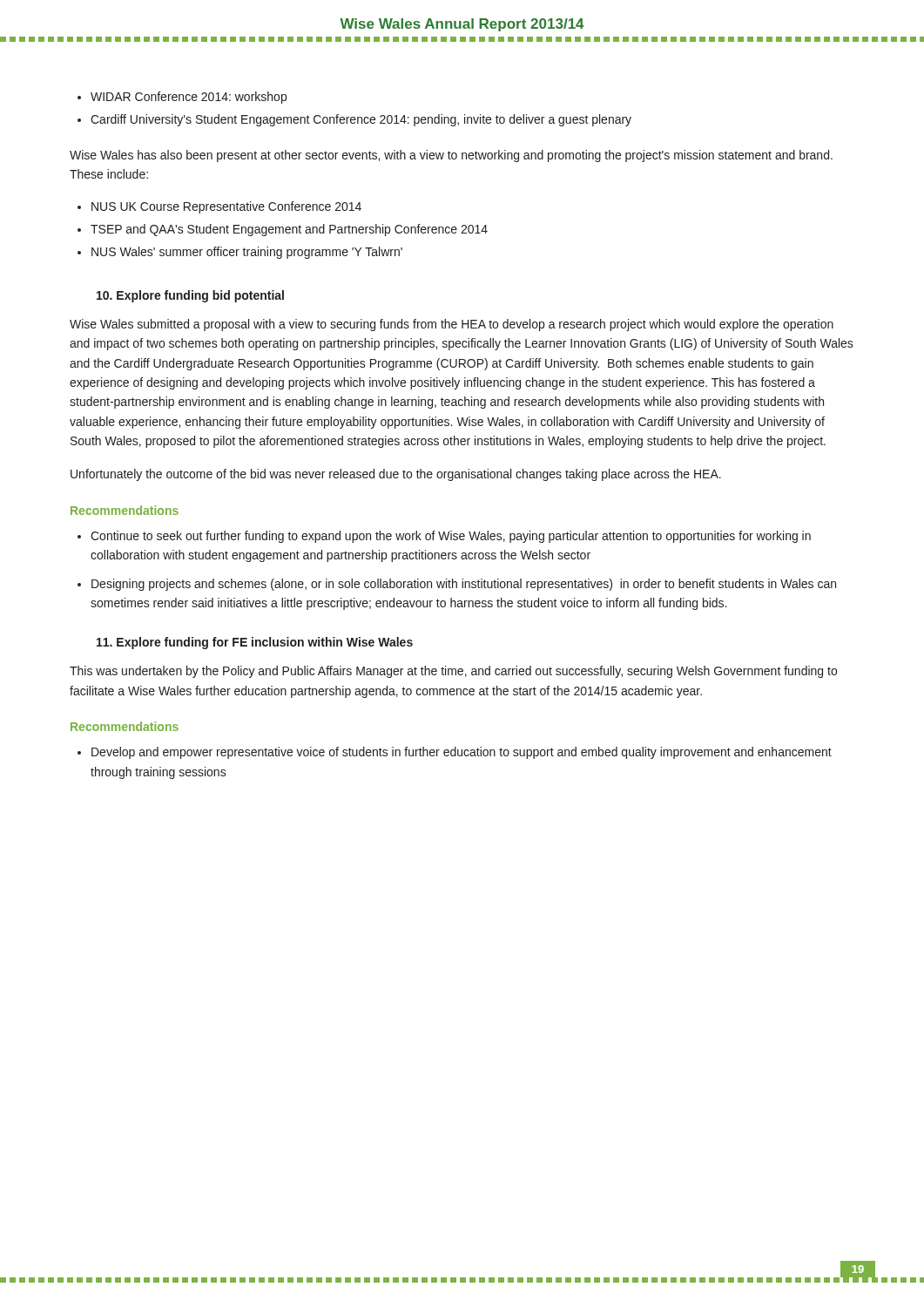Find the text starting "TSEP and QAA's Student"

[289, 229]
